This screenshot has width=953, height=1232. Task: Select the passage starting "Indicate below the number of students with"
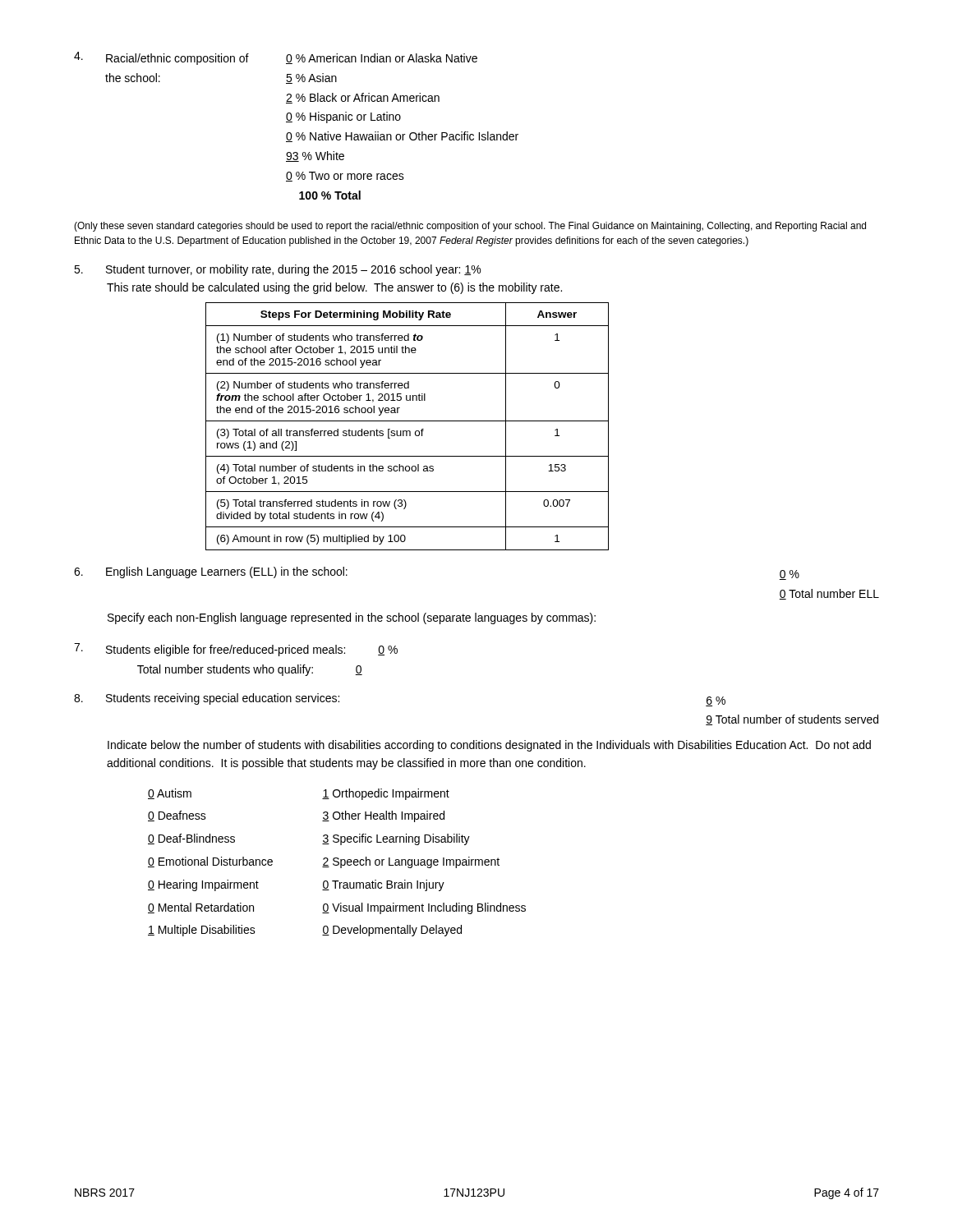pos(489,754)
